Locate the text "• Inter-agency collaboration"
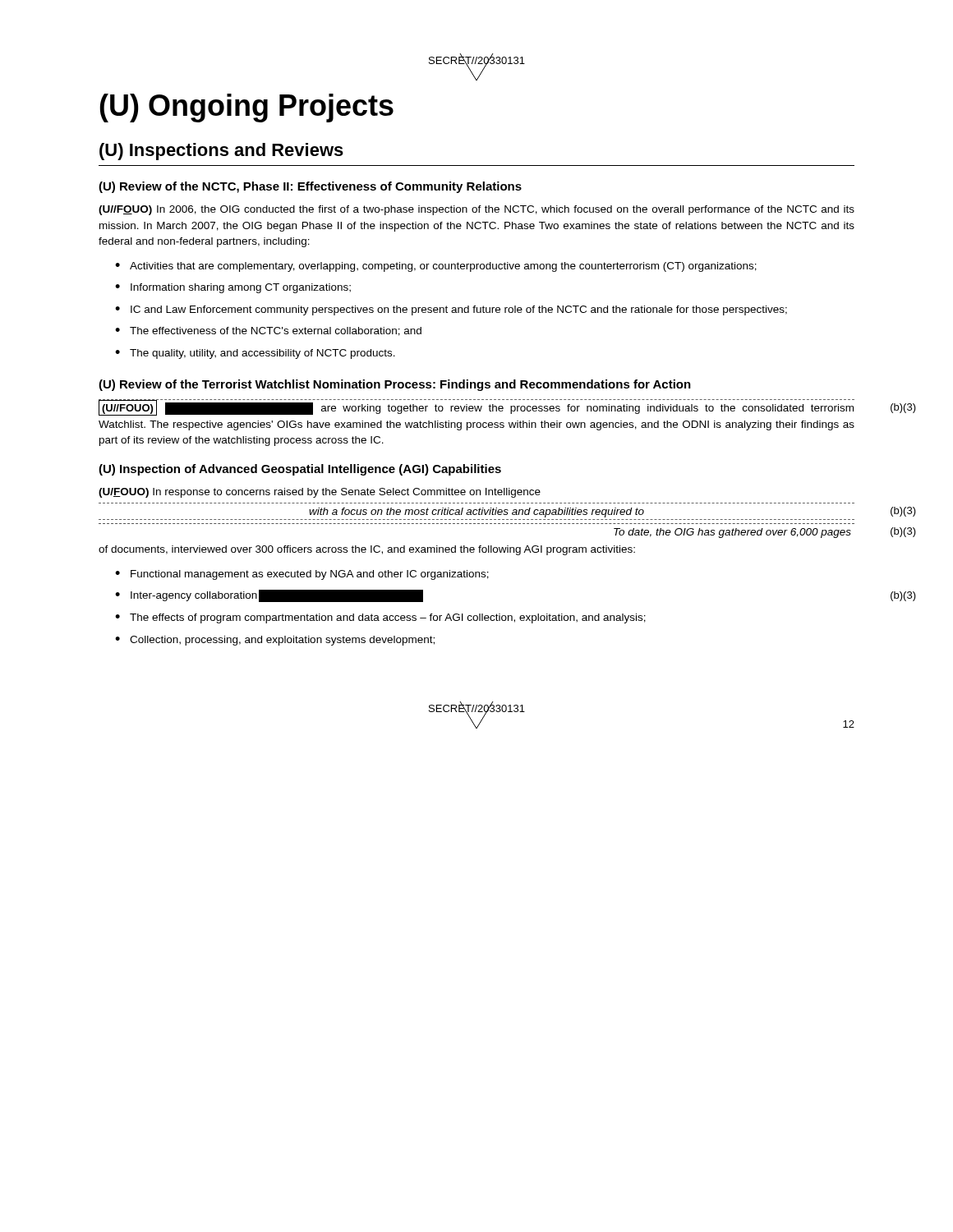953x1232 pixels. pyautogui.click(x=270, y=596)
